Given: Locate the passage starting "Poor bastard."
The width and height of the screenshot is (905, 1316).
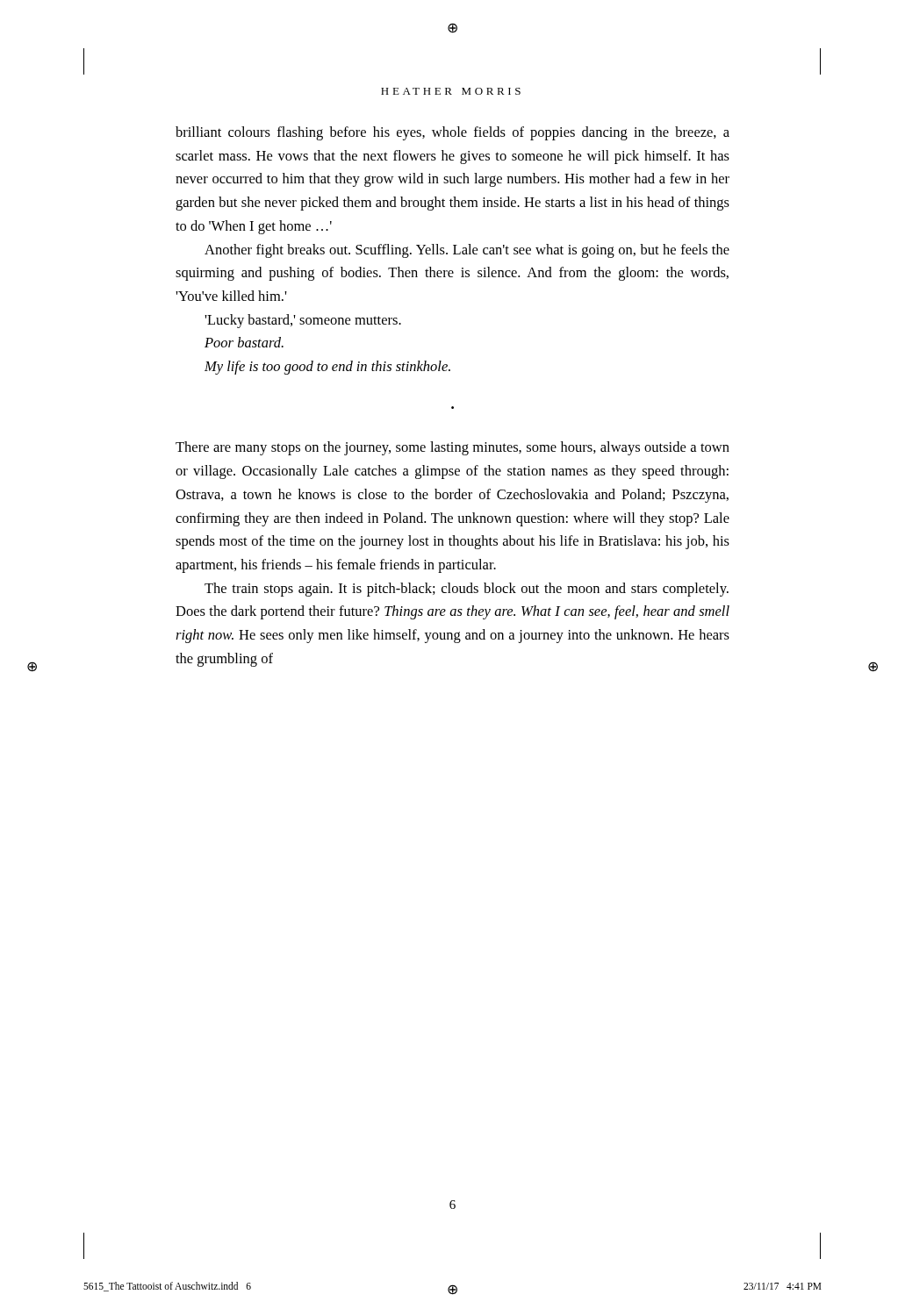Looking at the screenshot, I should (x=244, y=342).
